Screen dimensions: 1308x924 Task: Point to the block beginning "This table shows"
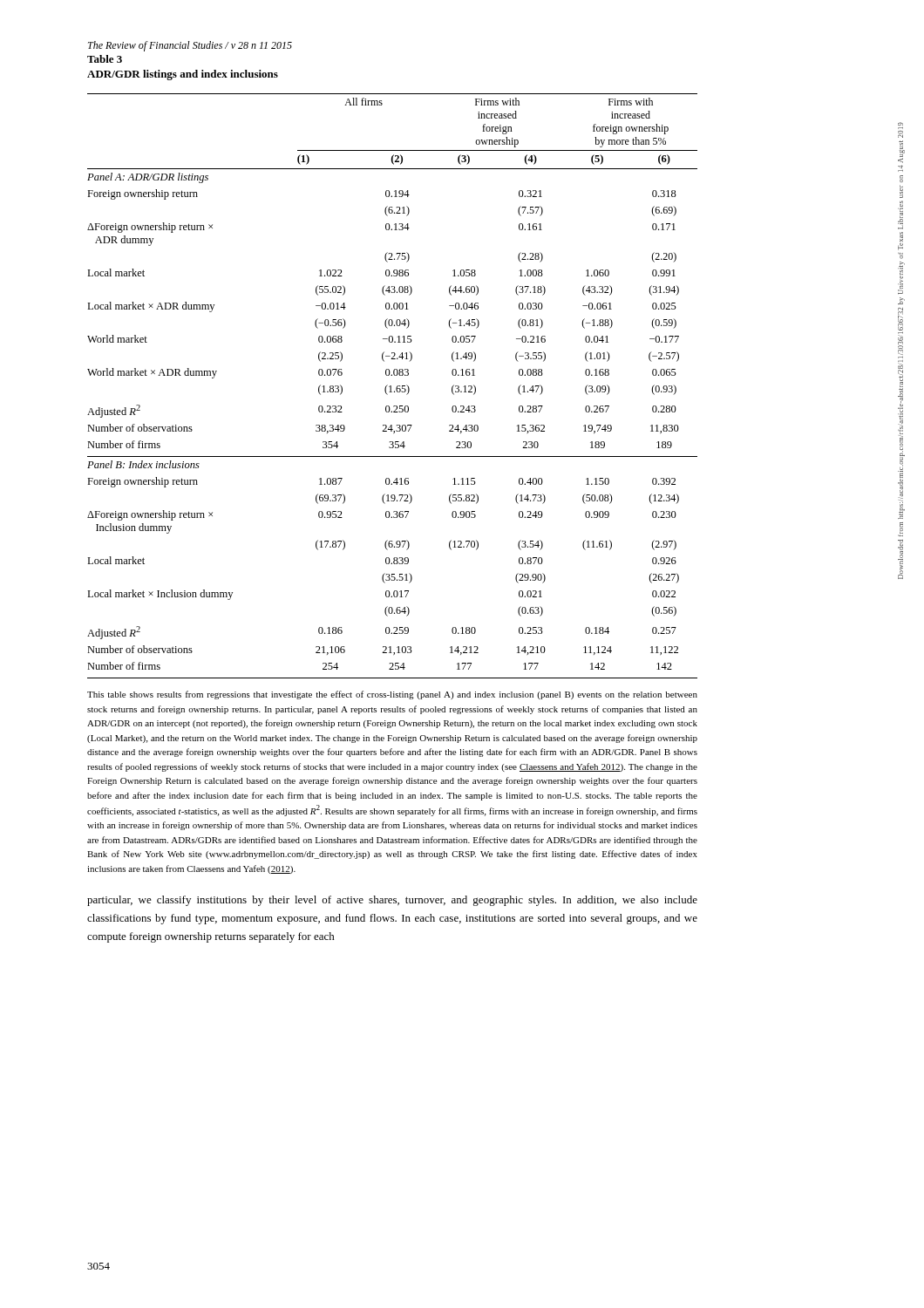392,781
